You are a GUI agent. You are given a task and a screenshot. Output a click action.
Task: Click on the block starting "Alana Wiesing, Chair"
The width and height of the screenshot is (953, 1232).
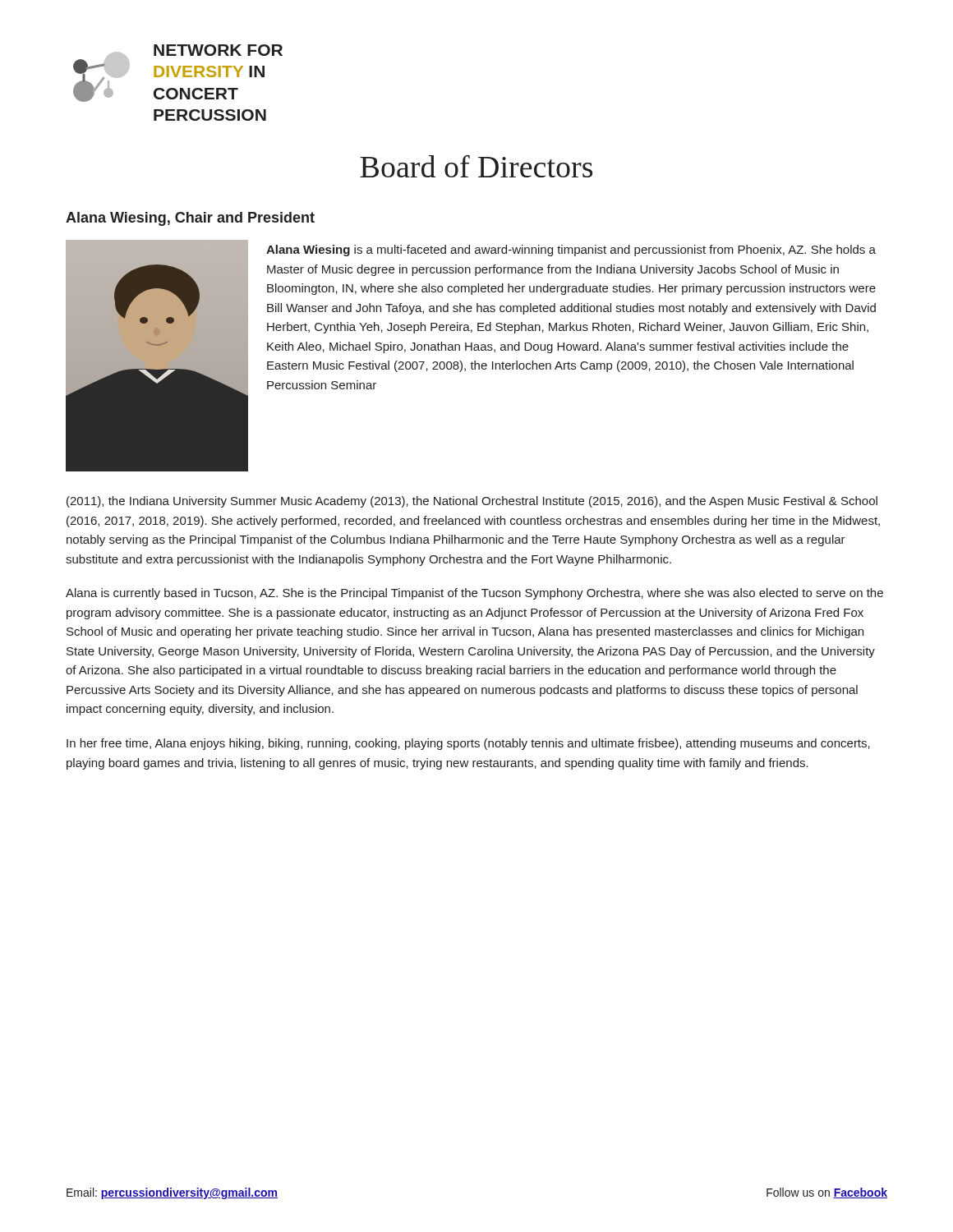(190, 218)
